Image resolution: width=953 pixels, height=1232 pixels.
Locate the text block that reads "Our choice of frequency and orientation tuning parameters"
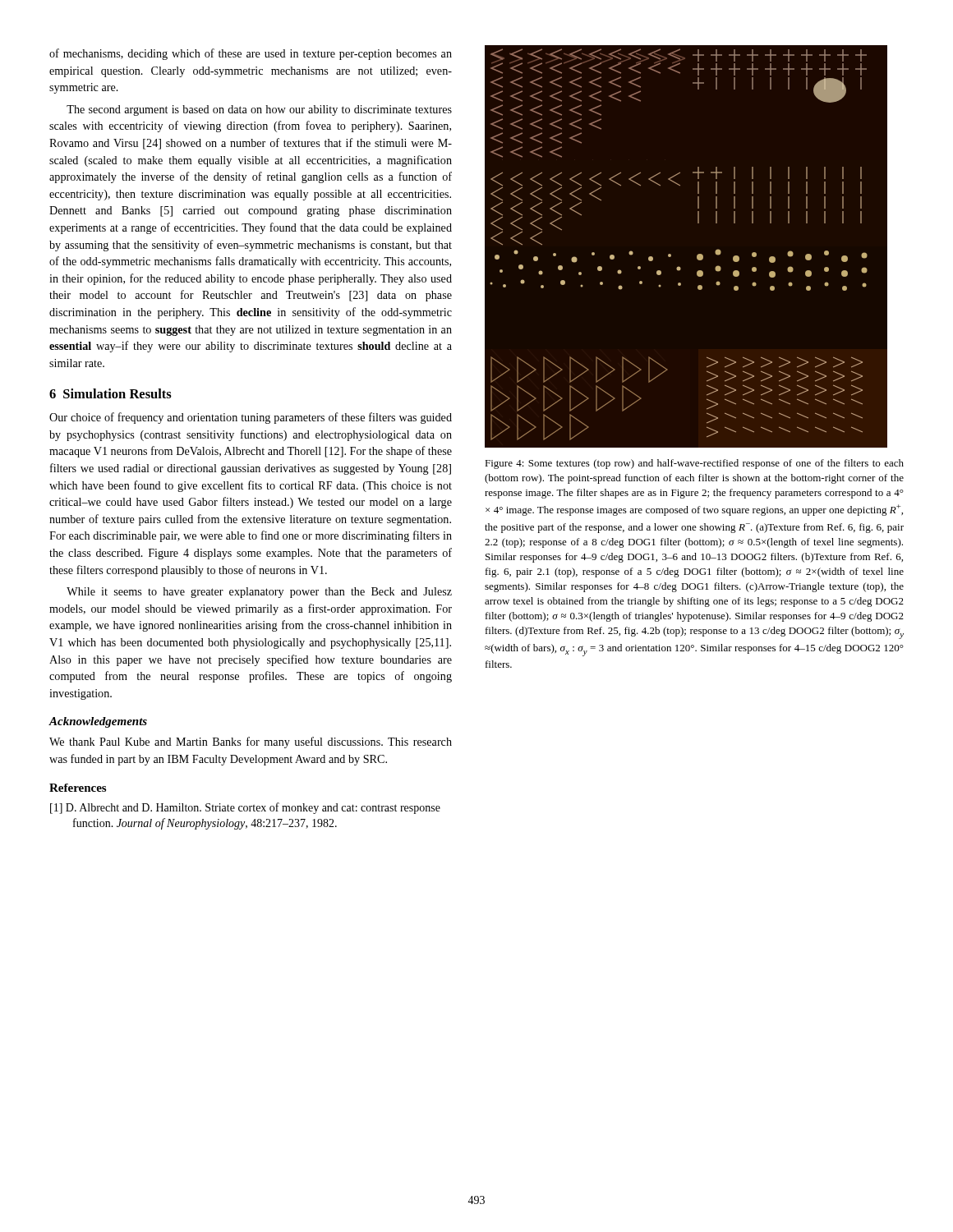click(251, 556)
